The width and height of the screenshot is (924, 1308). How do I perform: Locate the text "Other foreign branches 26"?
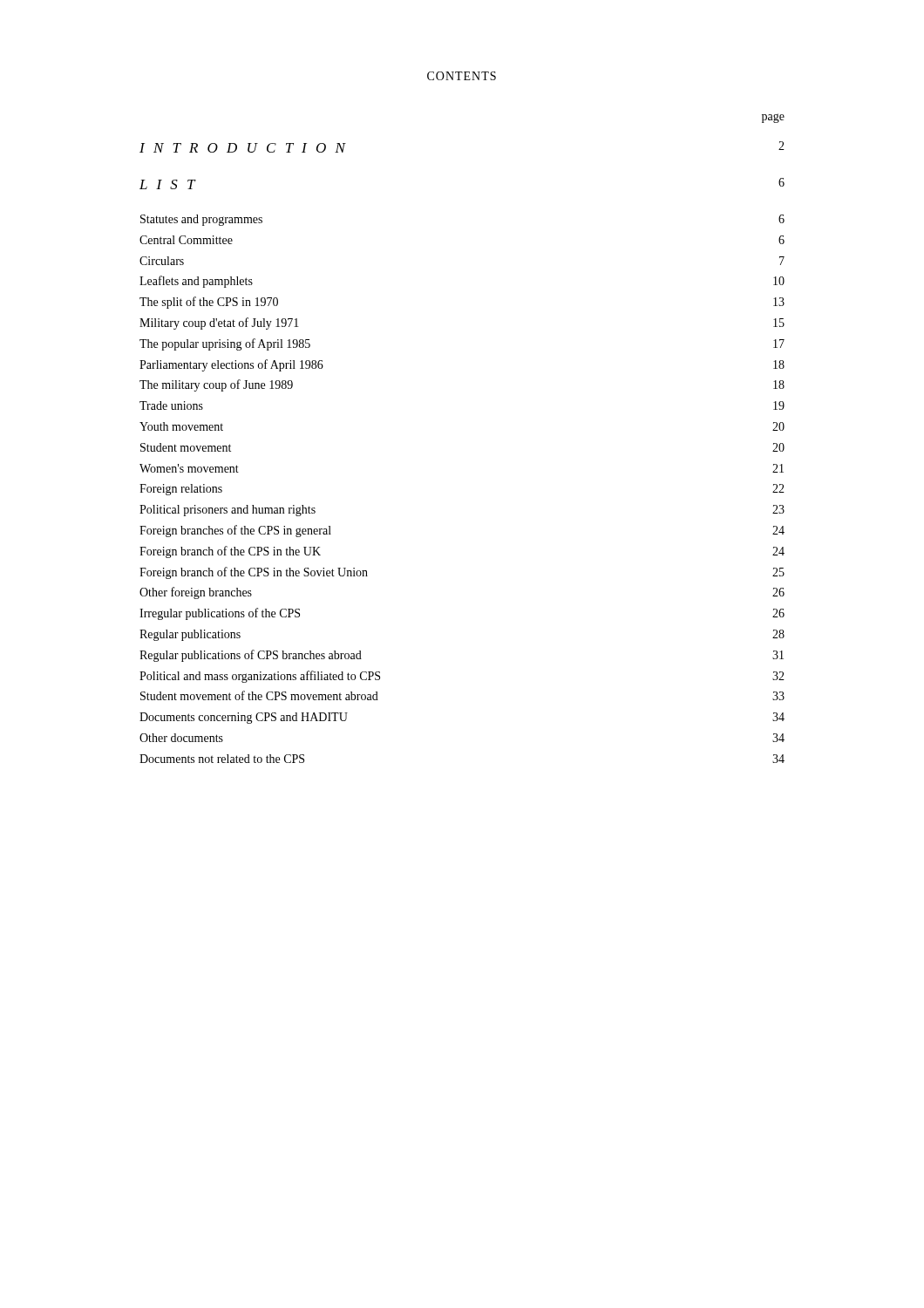(x=188, y=593)
